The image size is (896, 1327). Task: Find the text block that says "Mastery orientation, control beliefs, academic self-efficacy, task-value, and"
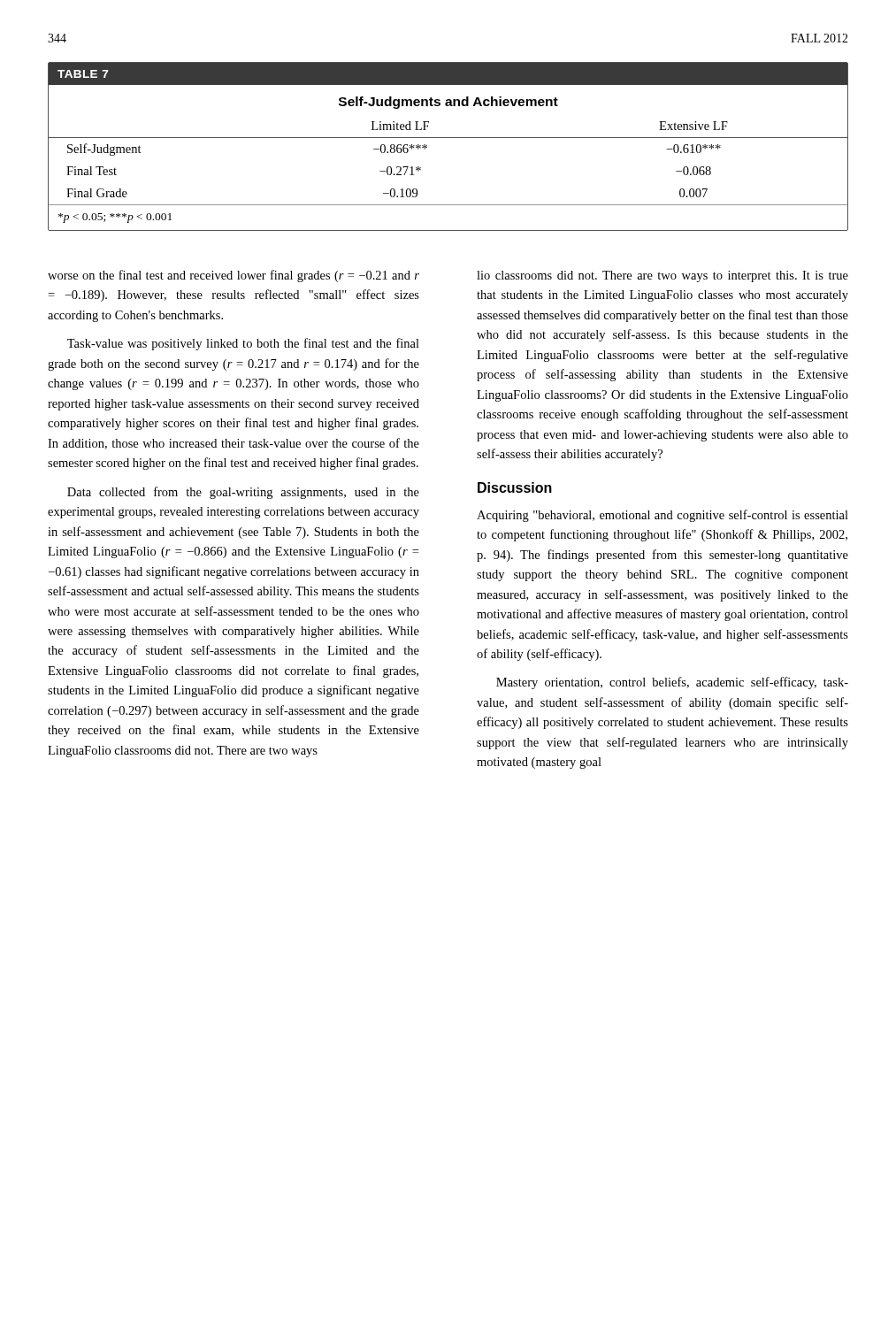(663, 722)
